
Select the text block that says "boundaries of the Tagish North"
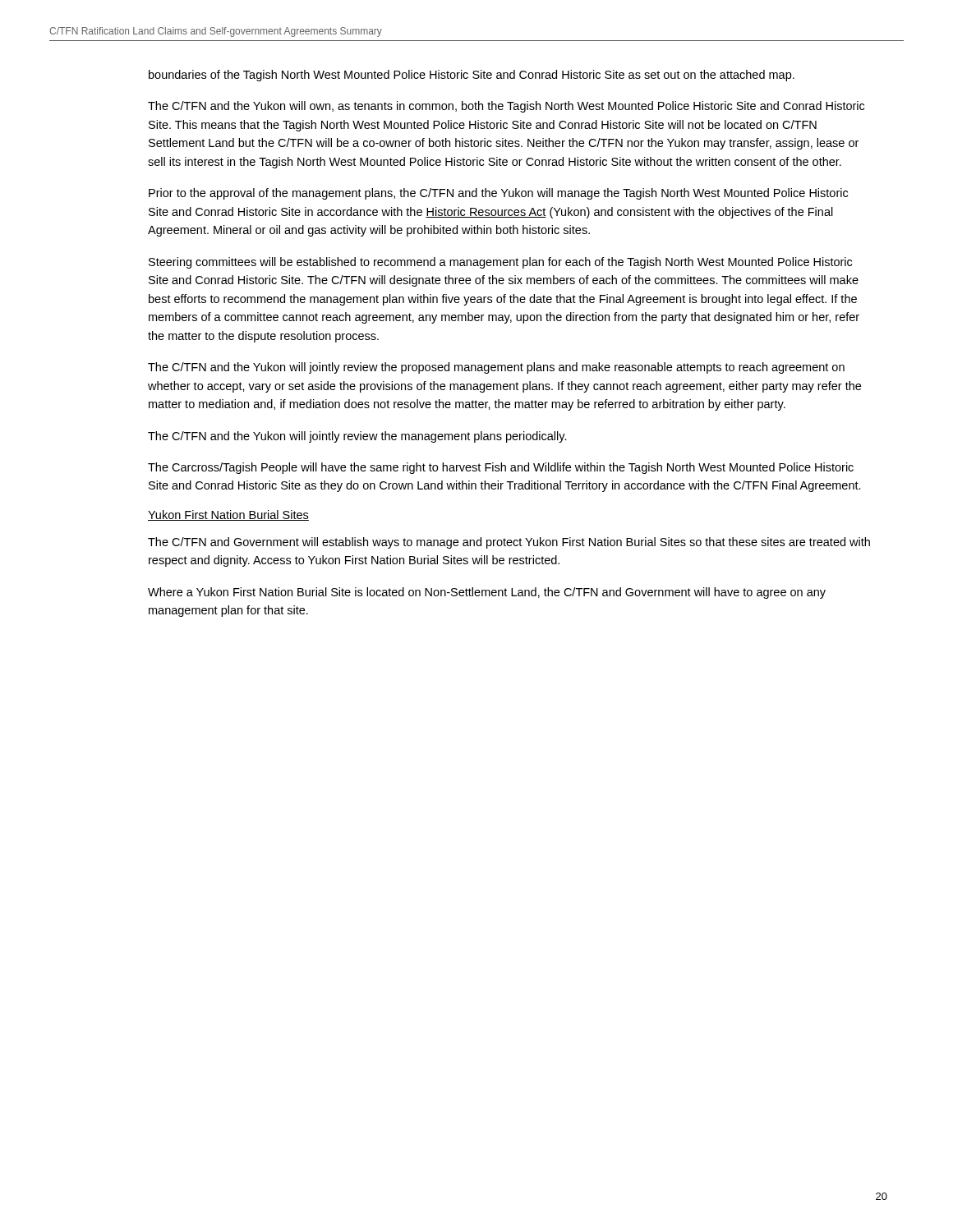pyautogui.click(x=471, y=75)
